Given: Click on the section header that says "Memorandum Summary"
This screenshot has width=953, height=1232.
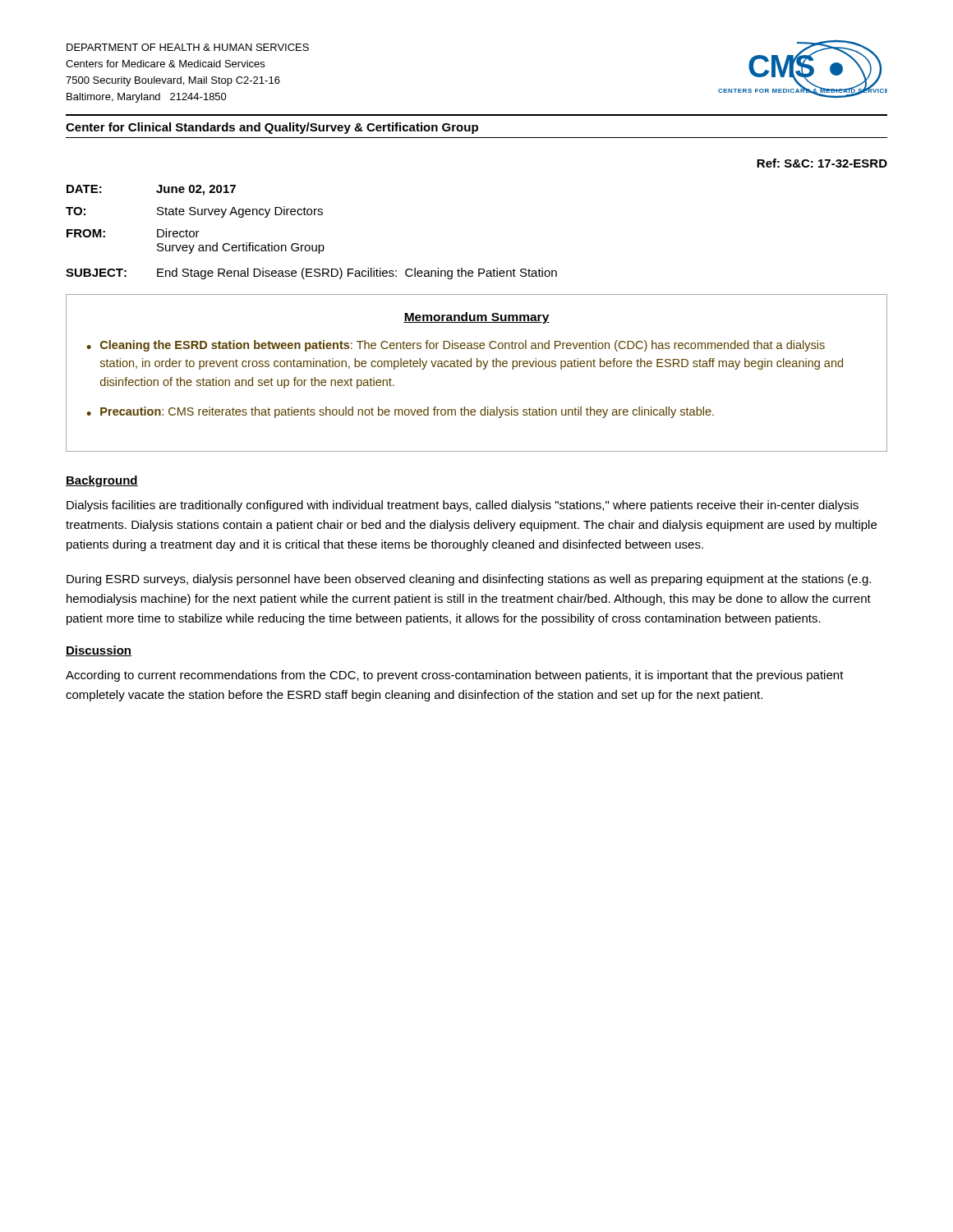Looking at the screenshot, I should 476,316.
